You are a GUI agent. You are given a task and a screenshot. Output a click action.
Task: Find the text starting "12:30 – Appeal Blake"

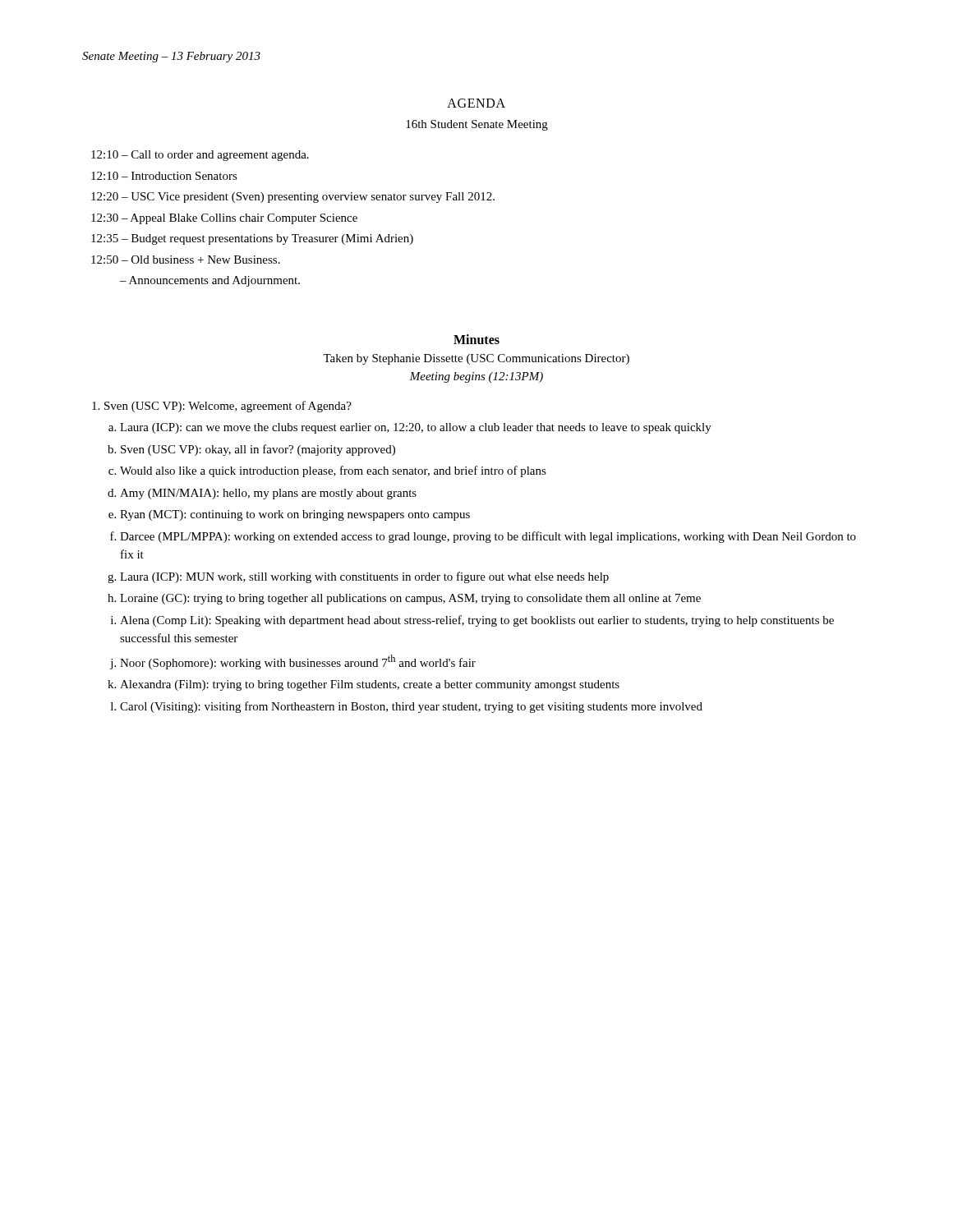click(224, 217)
